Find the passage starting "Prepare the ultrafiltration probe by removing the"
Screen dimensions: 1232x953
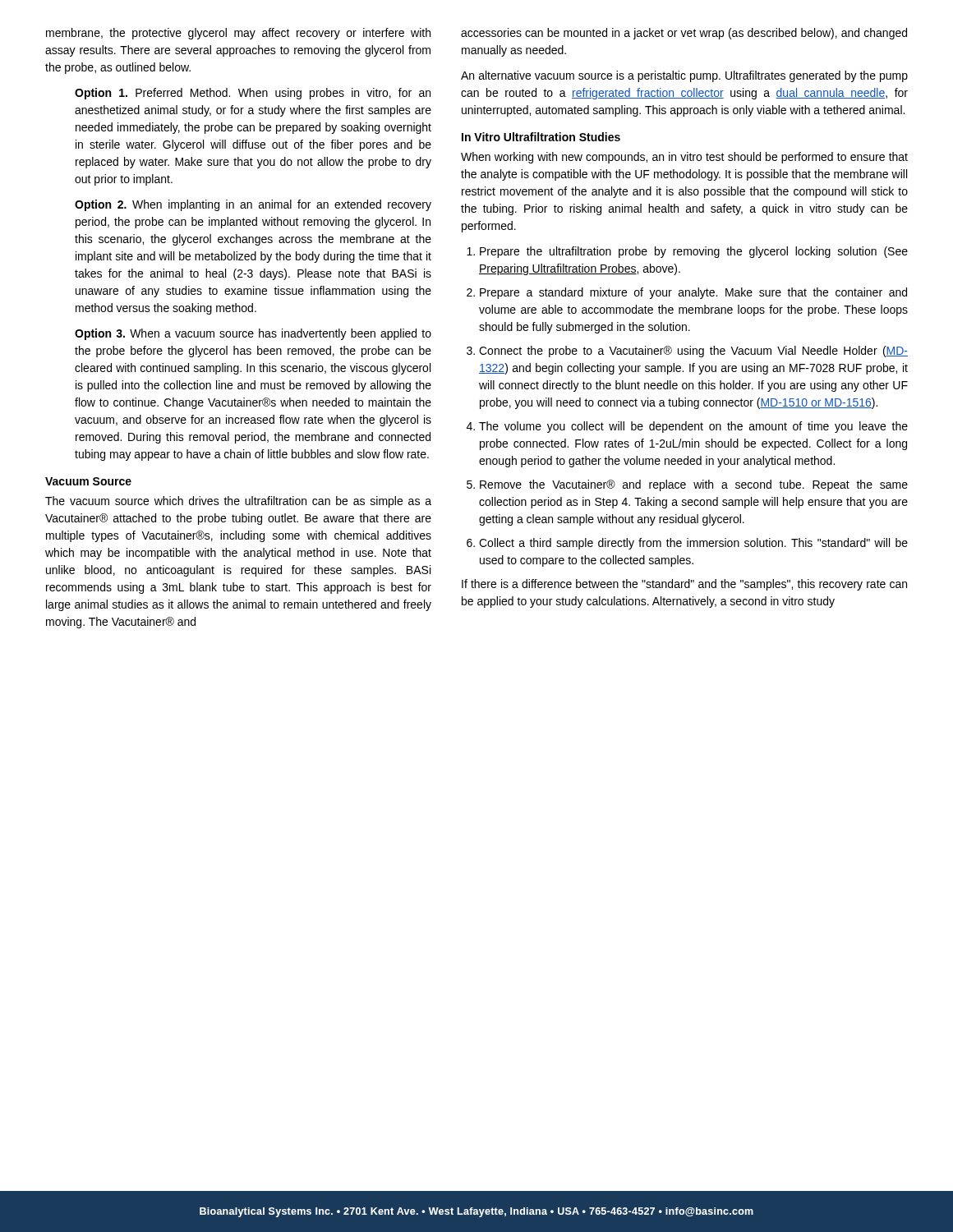tap(693, 260)
